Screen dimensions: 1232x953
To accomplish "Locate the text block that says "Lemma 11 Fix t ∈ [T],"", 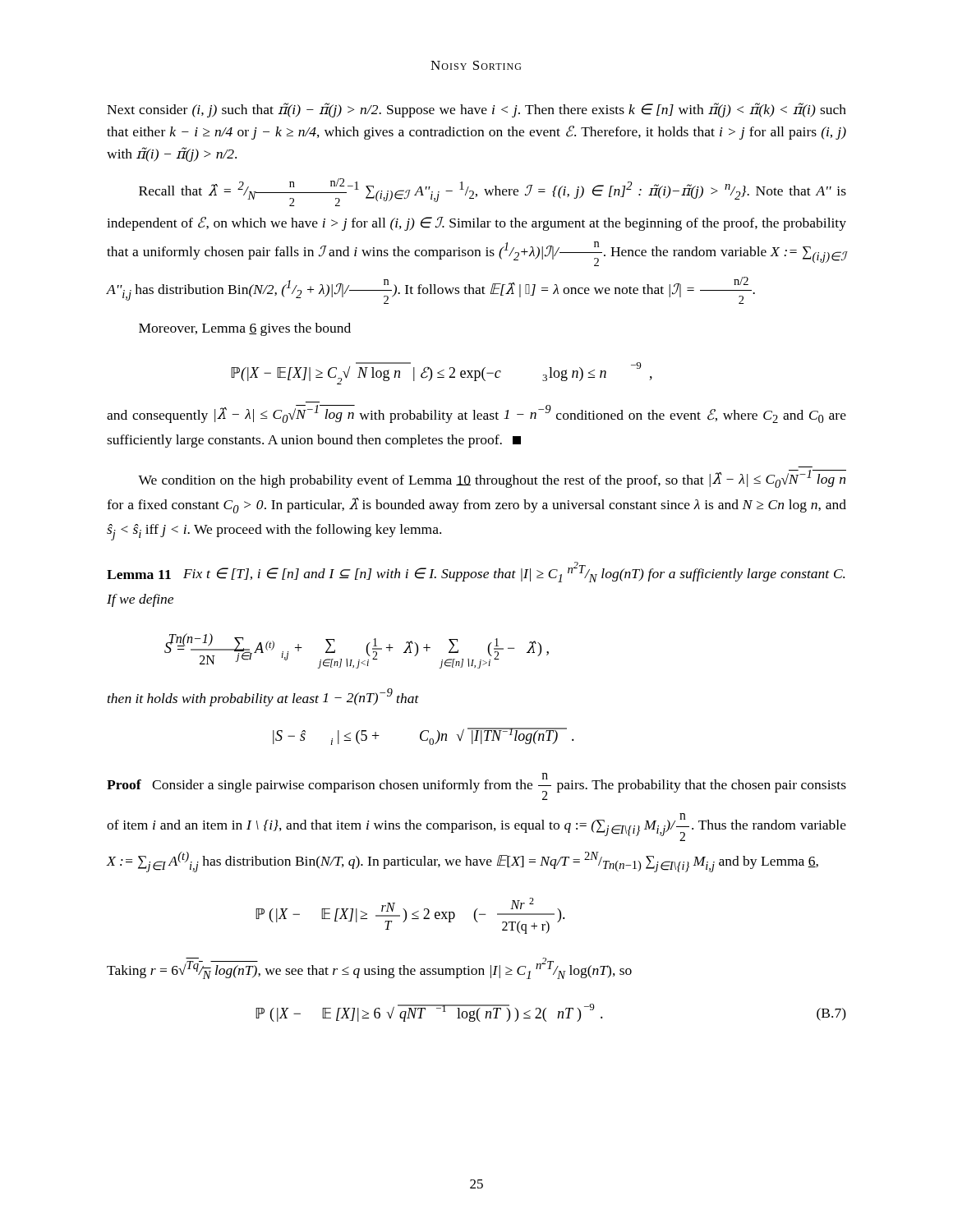I will (476, 584).
